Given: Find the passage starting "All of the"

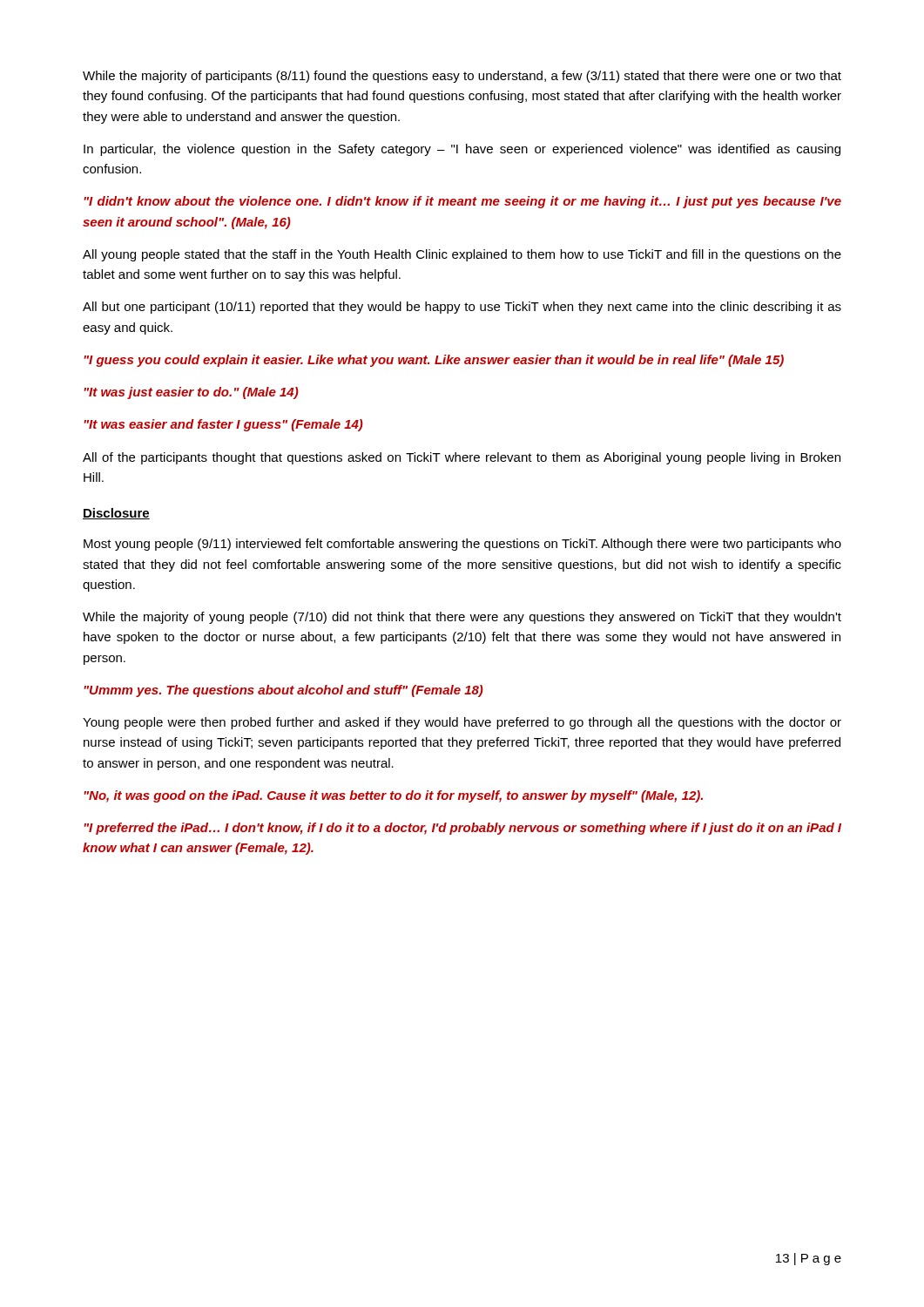Looking at the screenshot, I should (x=462, y=467).
